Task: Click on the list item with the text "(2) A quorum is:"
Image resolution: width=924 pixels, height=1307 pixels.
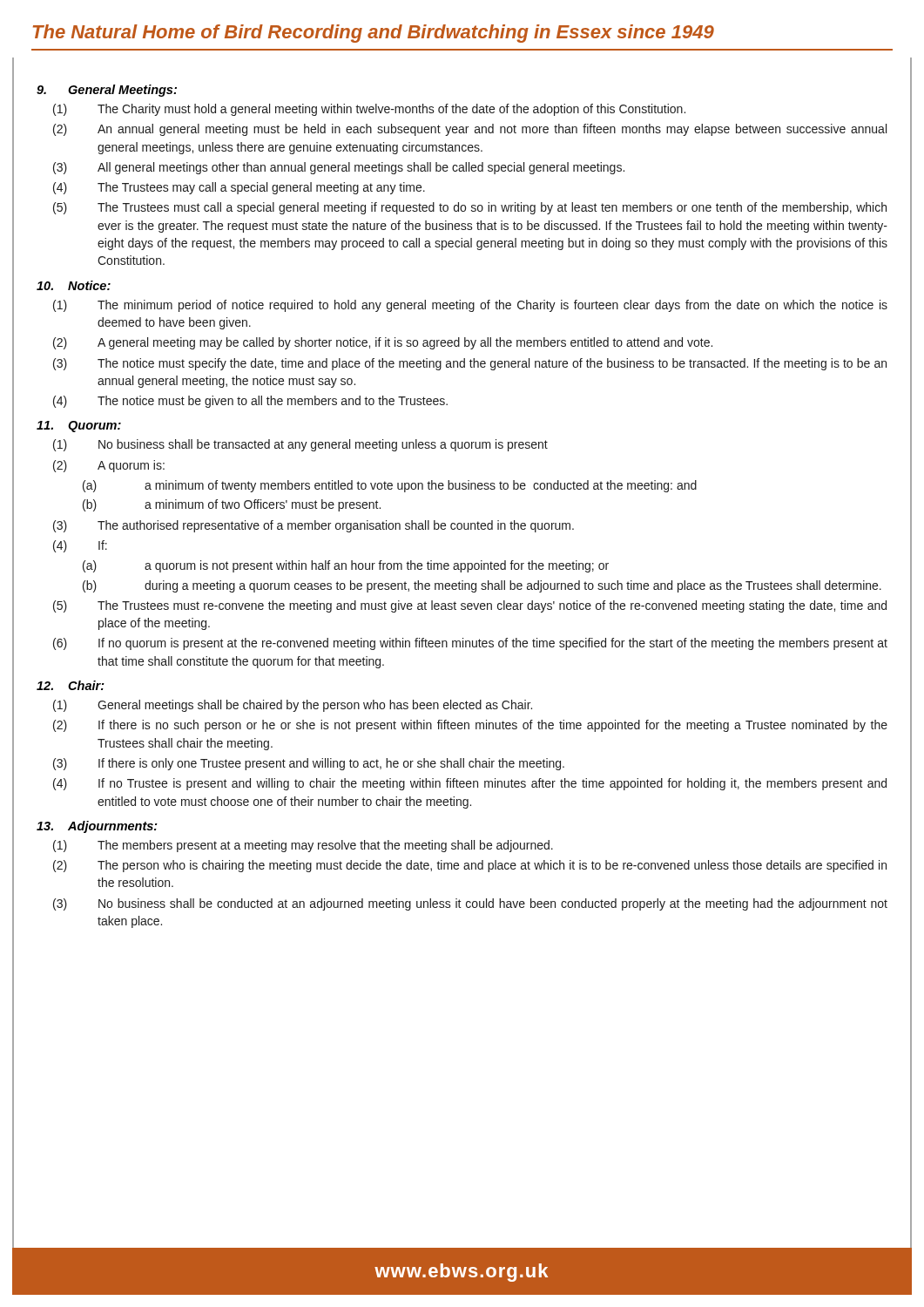Action: 109,466
